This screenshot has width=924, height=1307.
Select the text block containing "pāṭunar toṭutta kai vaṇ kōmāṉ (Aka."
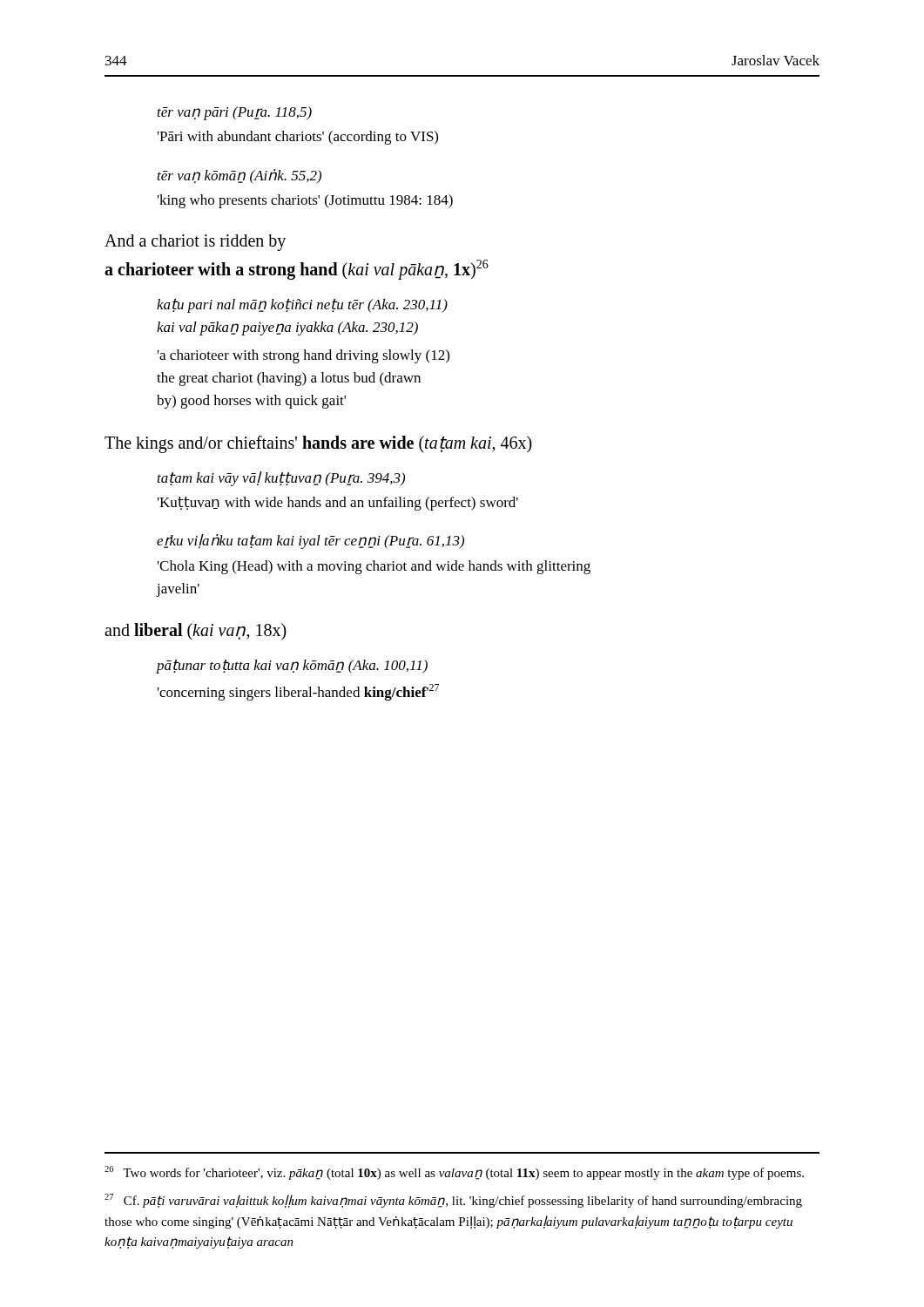292,667
